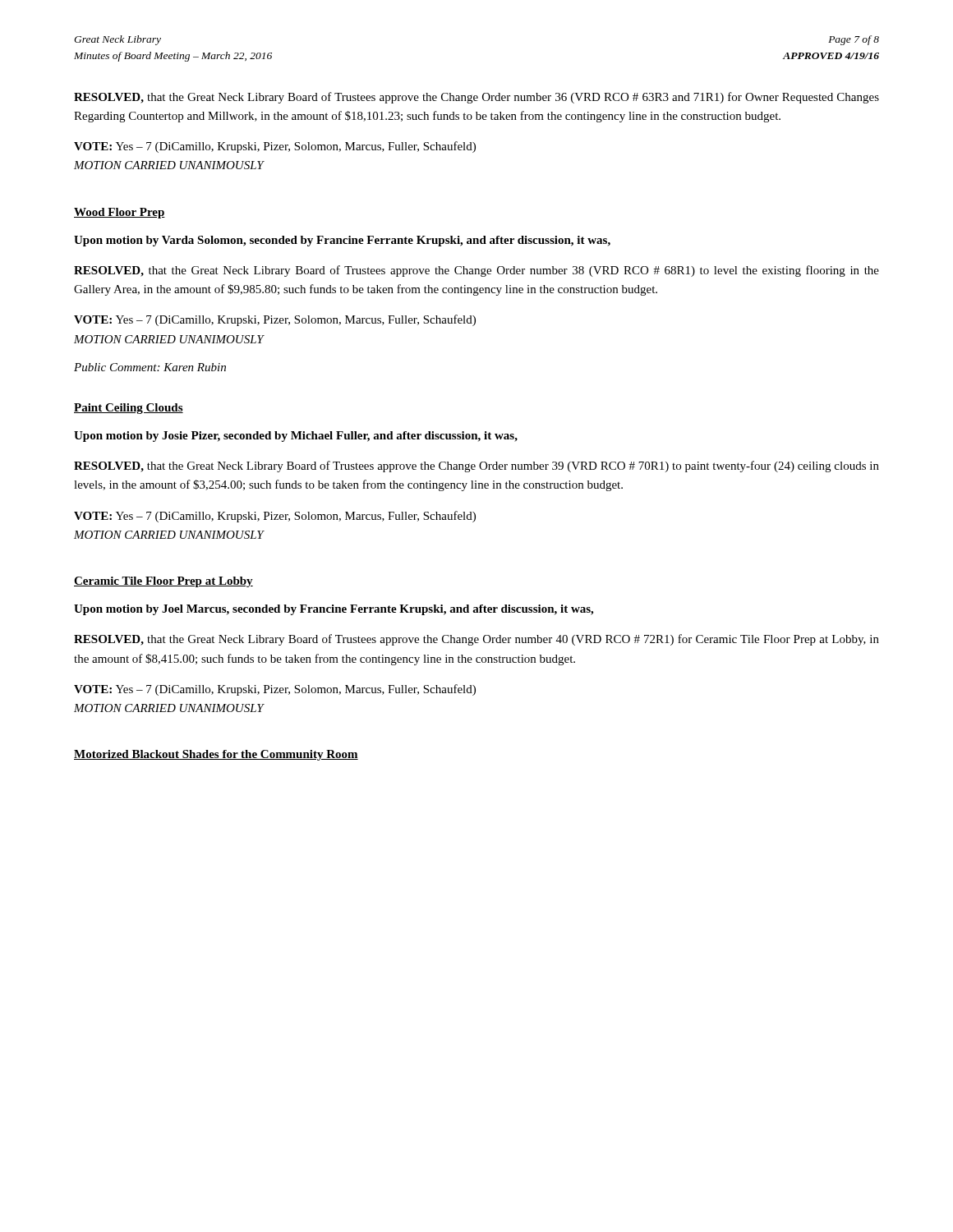Point to the text starting "Upon motion by Josie Pizer, seconded by Michael"
The width and height of the screenshot is (953, 1232).
click(296, 435)
